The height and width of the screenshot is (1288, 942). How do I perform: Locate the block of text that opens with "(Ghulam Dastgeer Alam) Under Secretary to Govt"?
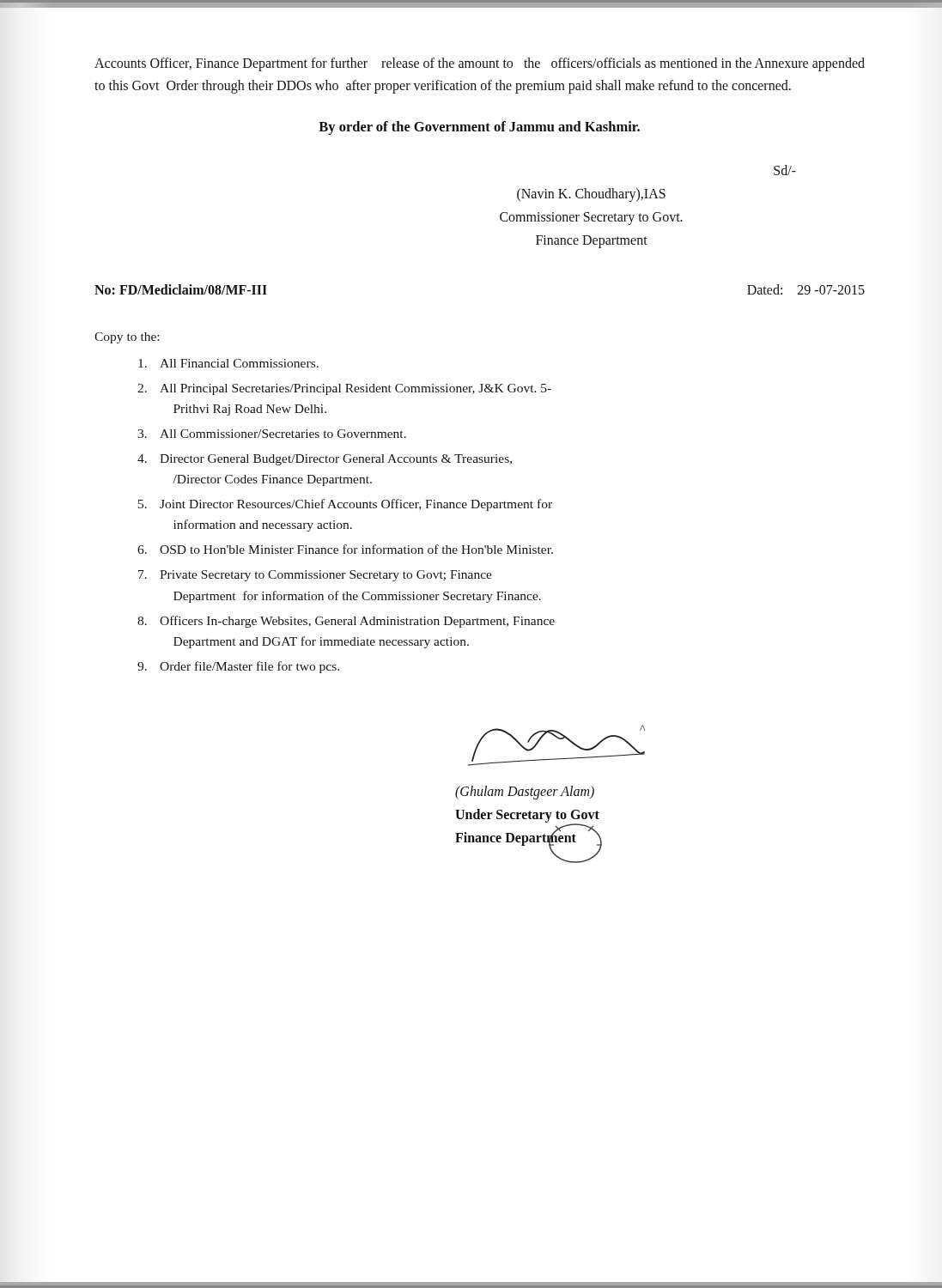527,816
